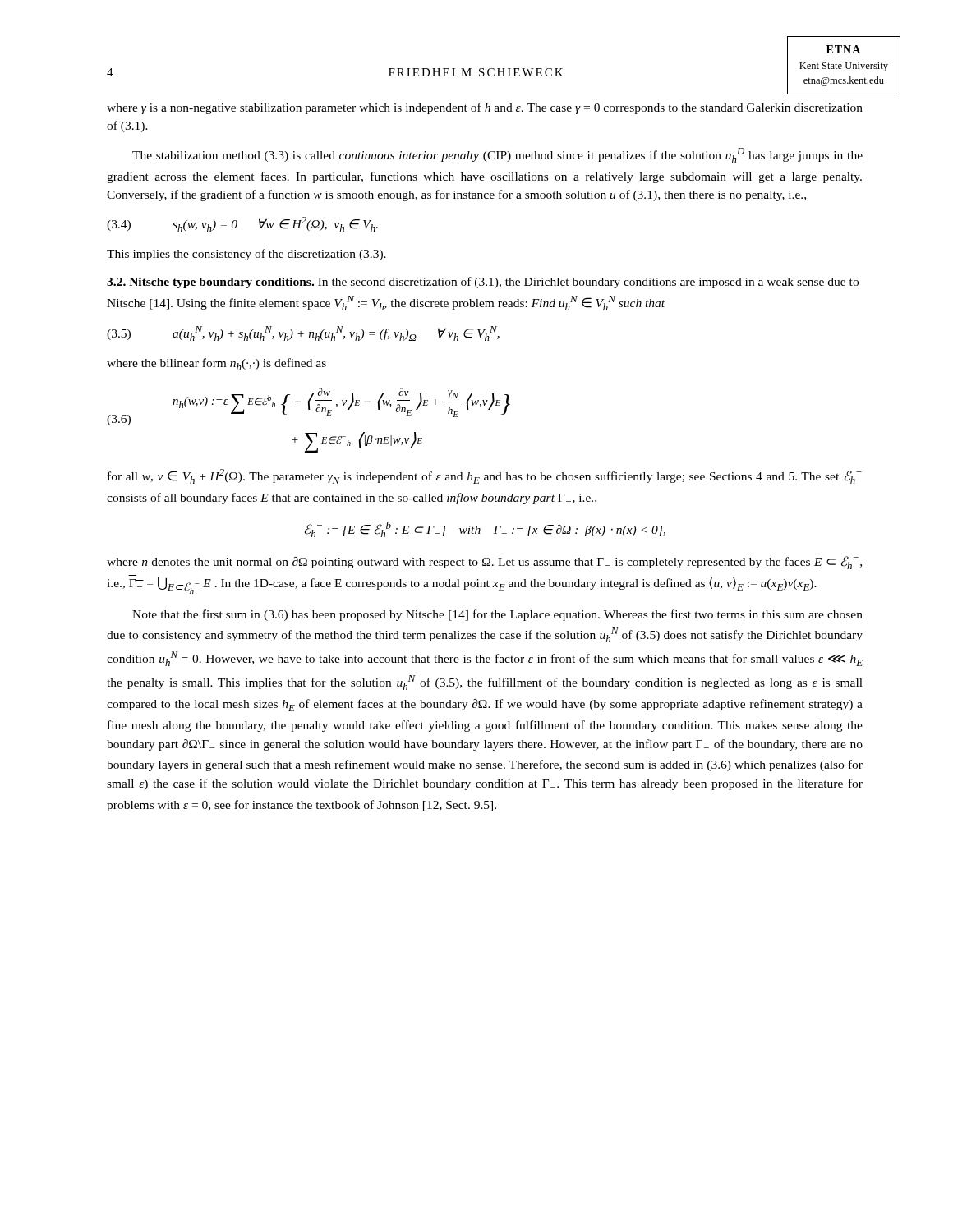953x1232 pixels.
Task: Locate the text block starting "(3.6) nh(w,v) :=ε ∑ E∈ℰbh { − ⟨"
Action: click(485, 420)
